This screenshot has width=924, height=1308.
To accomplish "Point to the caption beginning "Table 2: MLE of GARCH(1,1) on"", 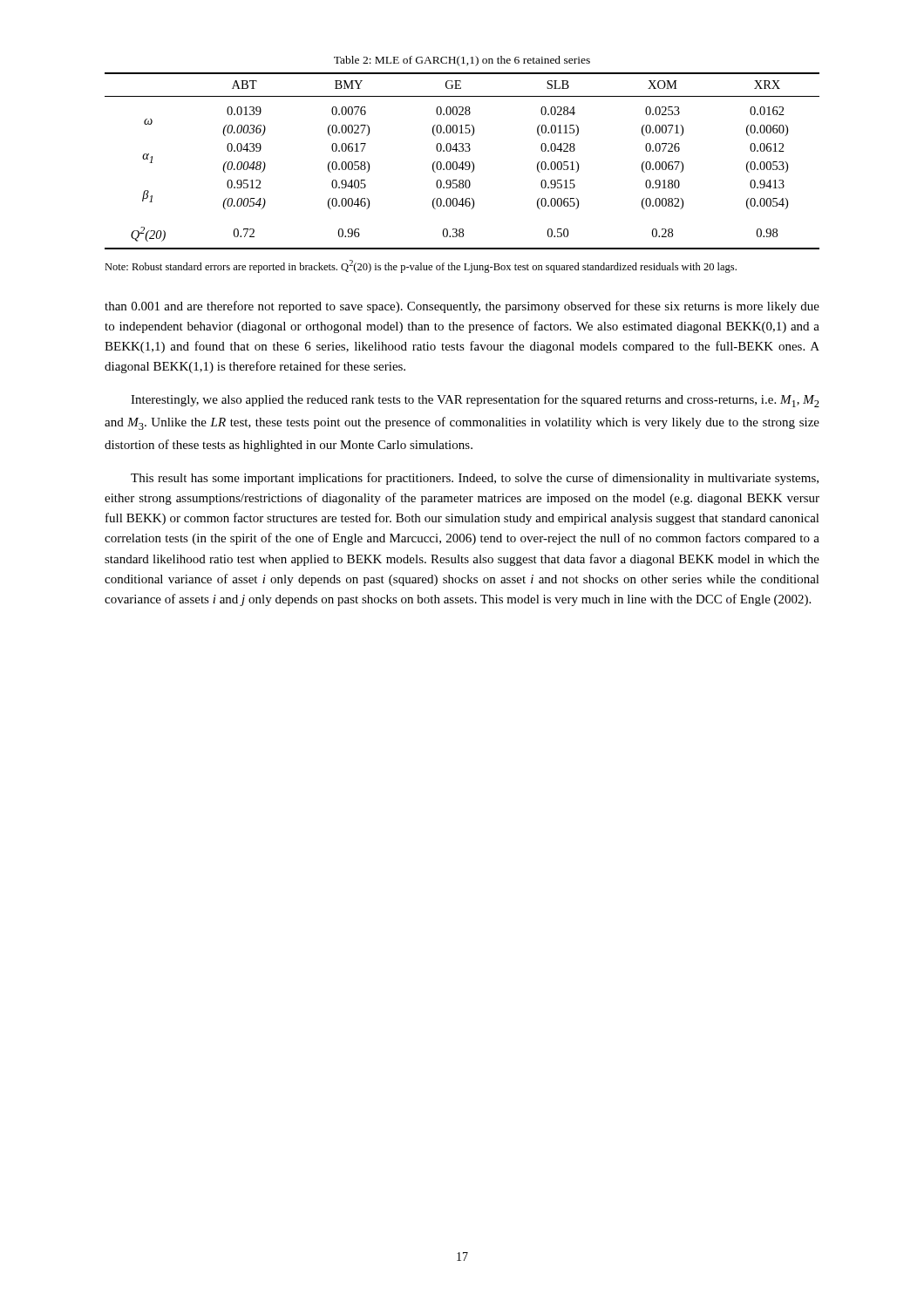I will click(462, 60).
